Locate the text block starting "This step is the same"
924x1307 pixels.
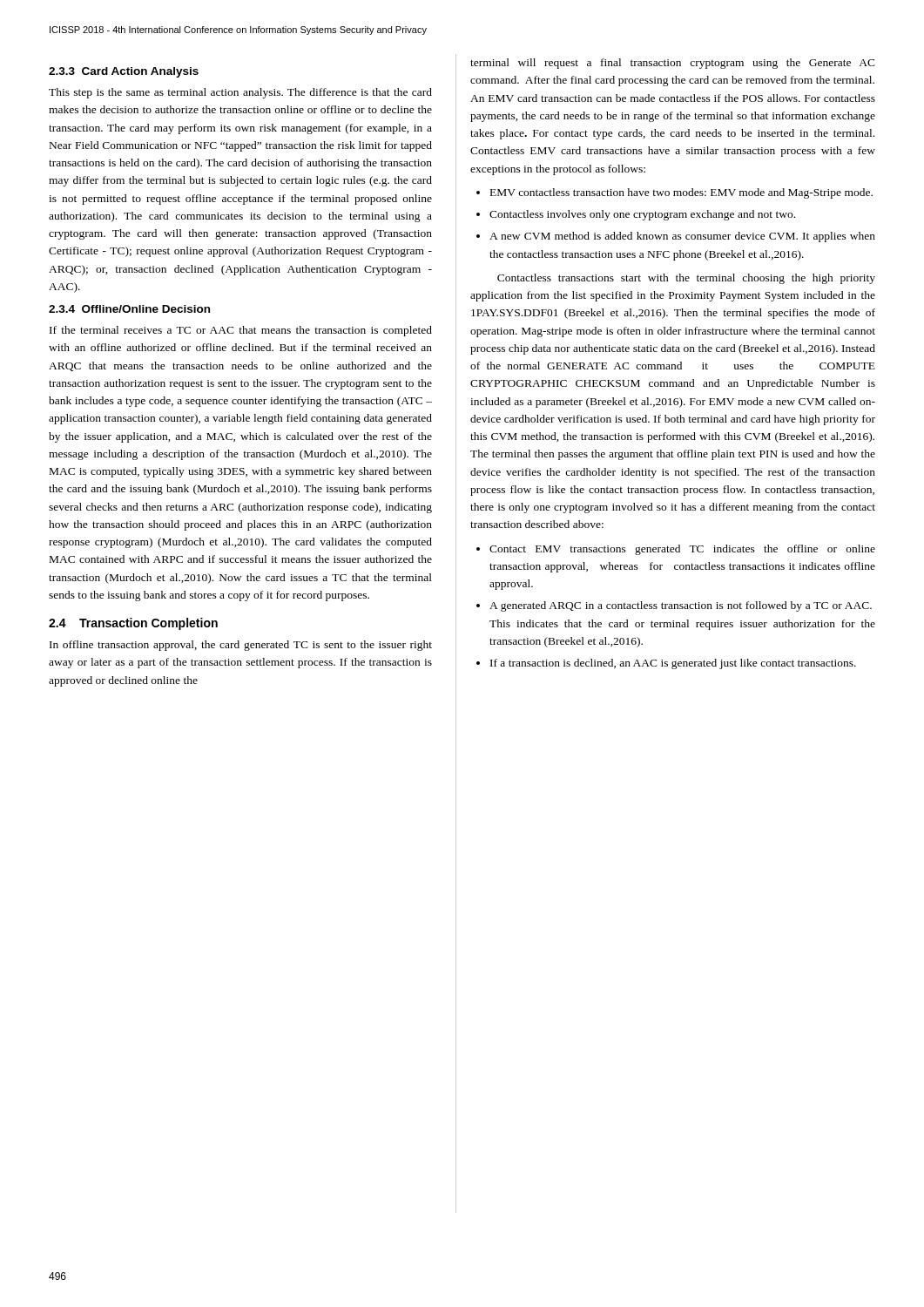[x=240, y=190]
